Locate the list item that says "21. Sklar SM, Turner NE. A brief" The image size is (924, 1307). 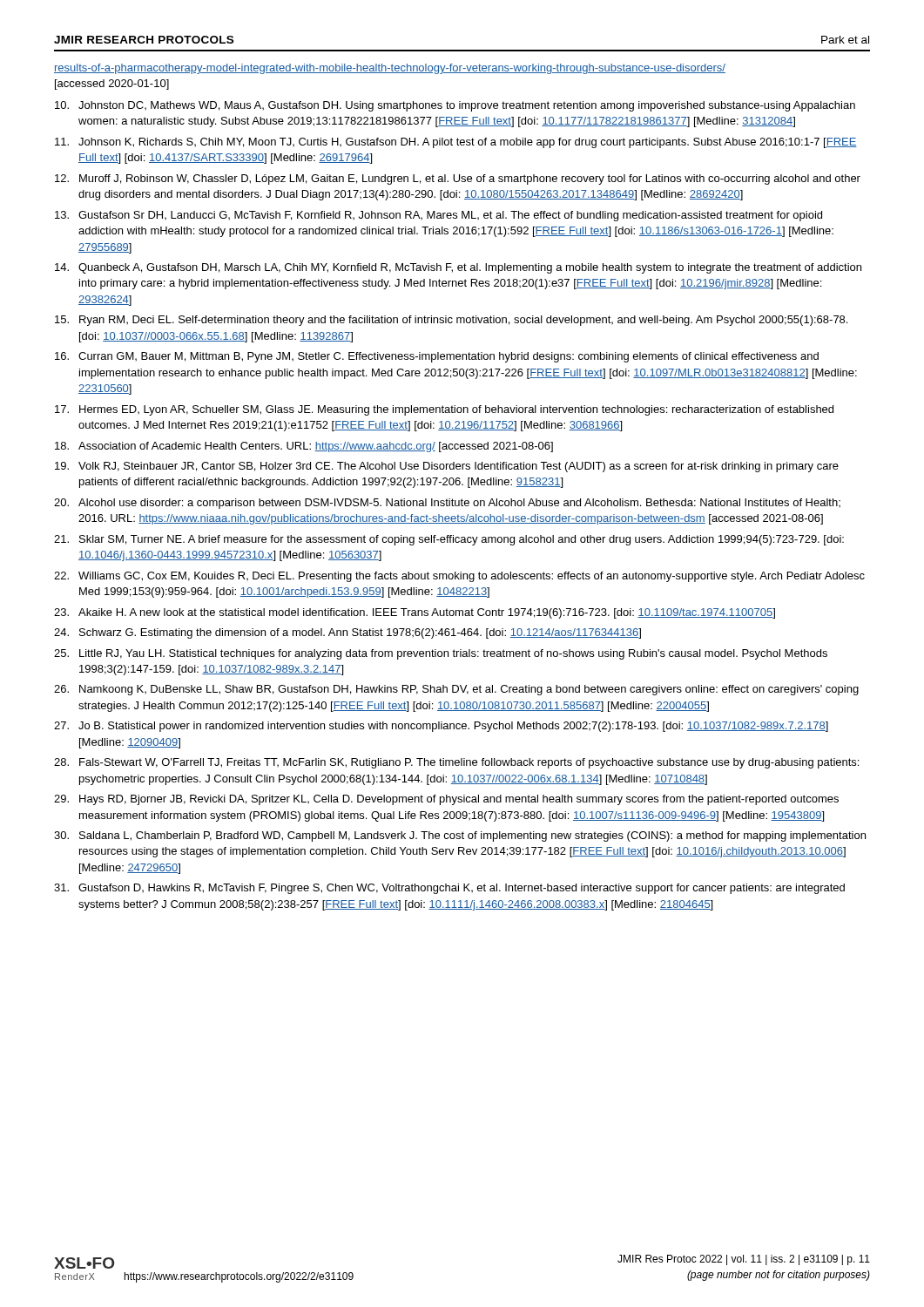(462, 547)
